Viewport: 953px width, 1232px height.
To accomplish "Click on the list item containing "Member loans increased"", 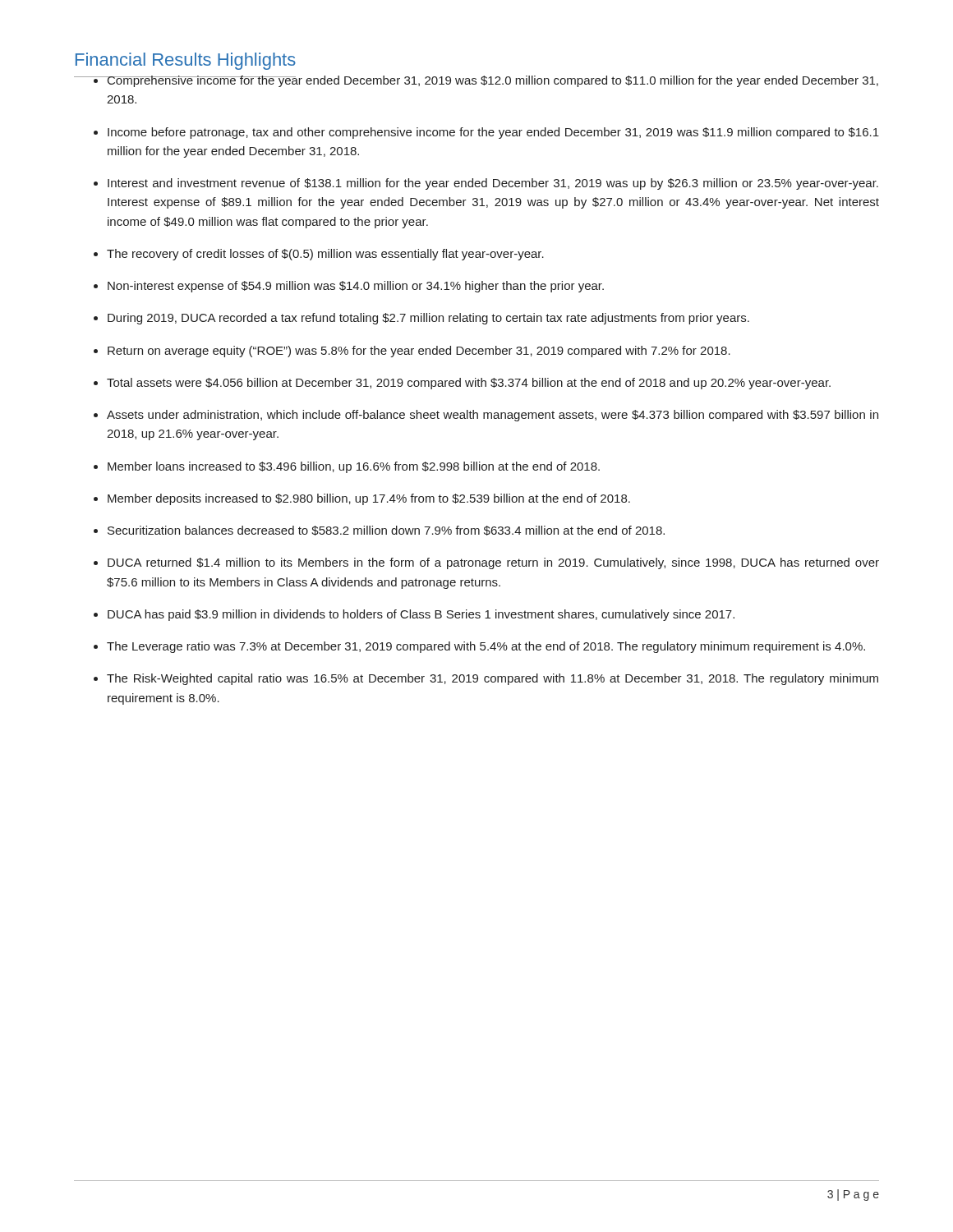I will tap(354, 466).
